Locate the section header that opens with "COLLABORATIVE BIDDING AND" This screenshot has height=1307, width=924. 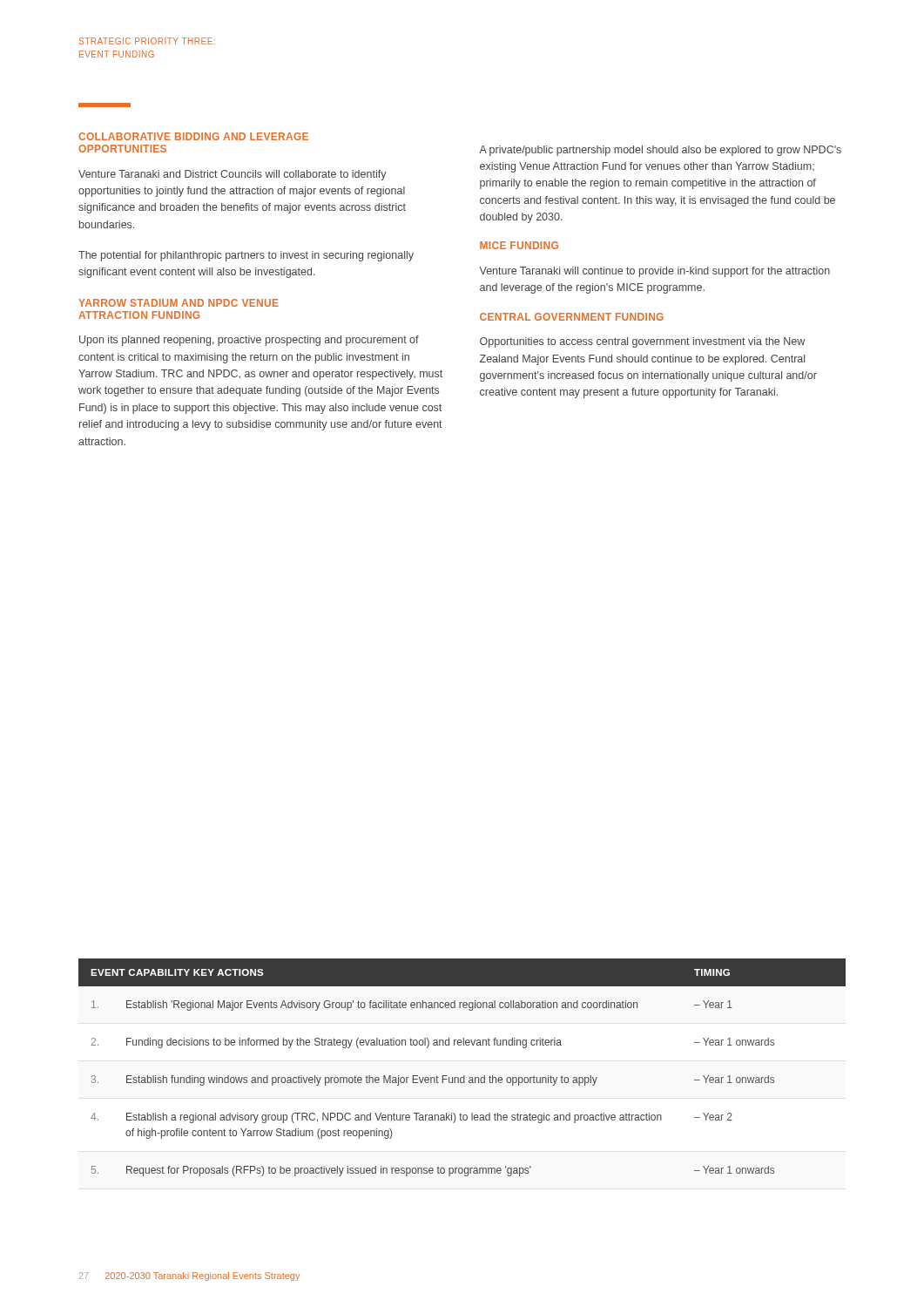[x=261, y=143]
